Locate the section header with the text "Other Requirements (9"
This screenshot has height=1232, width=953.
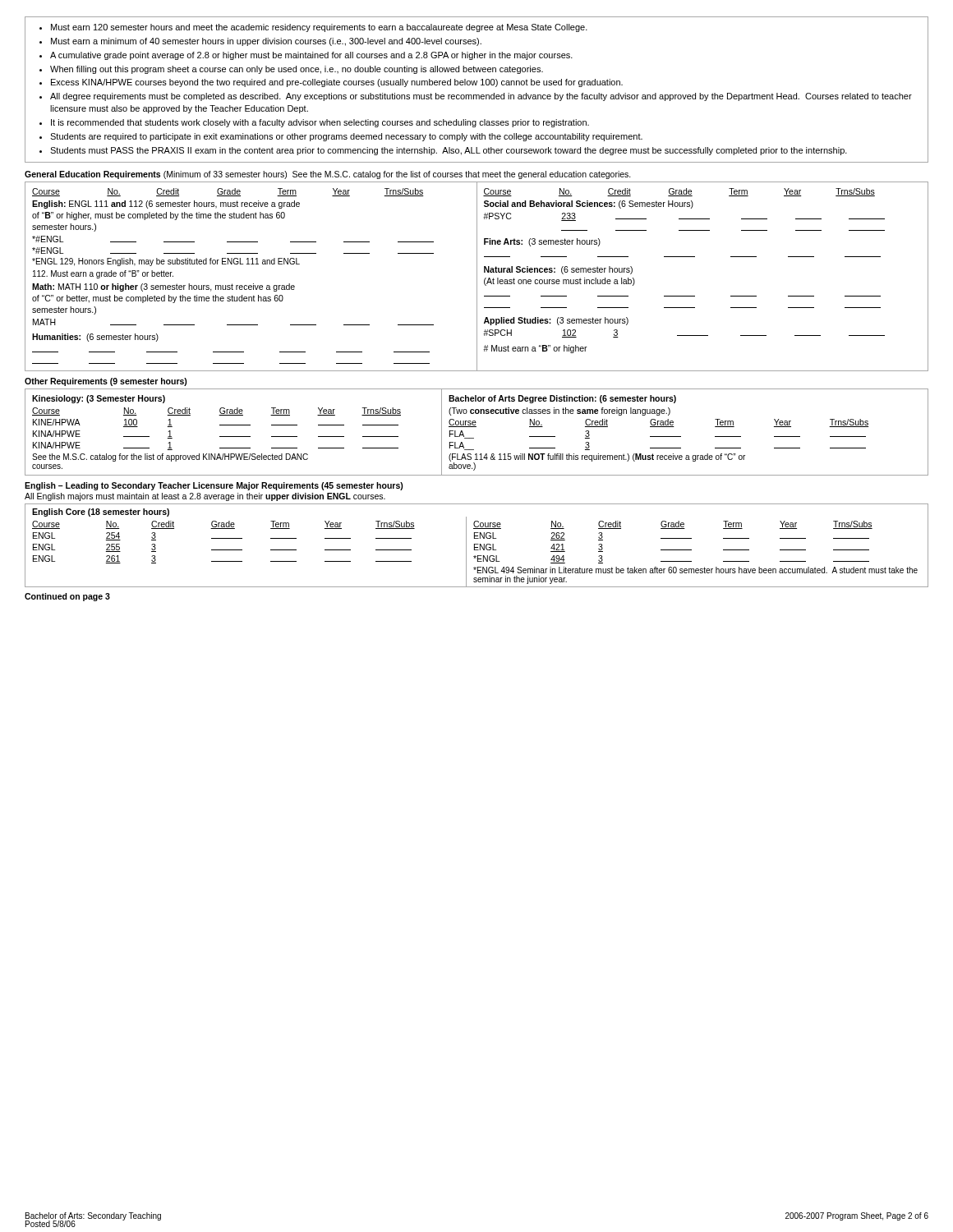(x=106, y=381)
